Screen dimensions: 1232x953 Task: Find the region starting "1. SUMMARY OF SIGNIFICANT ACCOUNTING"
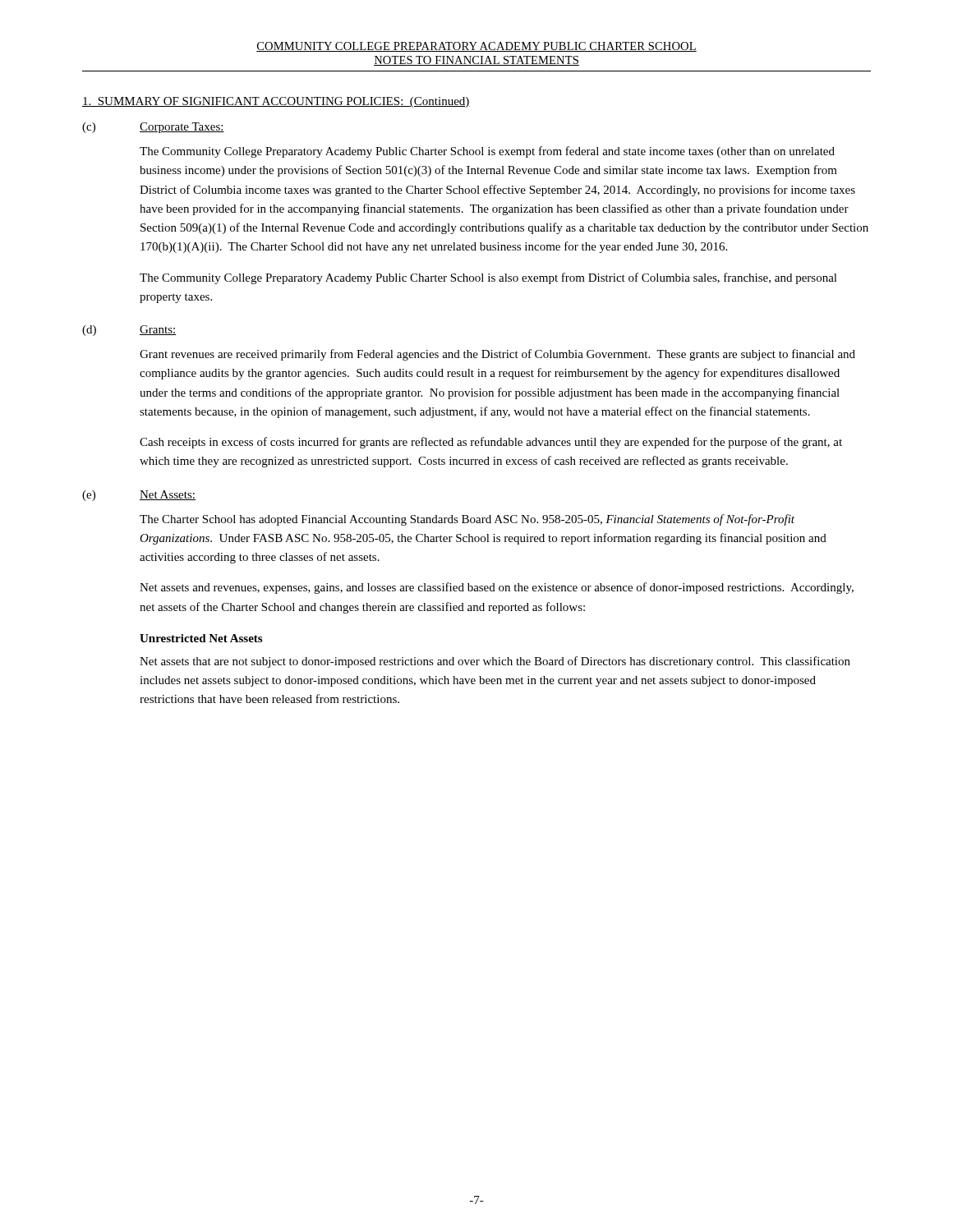click(x=276, y=101)
